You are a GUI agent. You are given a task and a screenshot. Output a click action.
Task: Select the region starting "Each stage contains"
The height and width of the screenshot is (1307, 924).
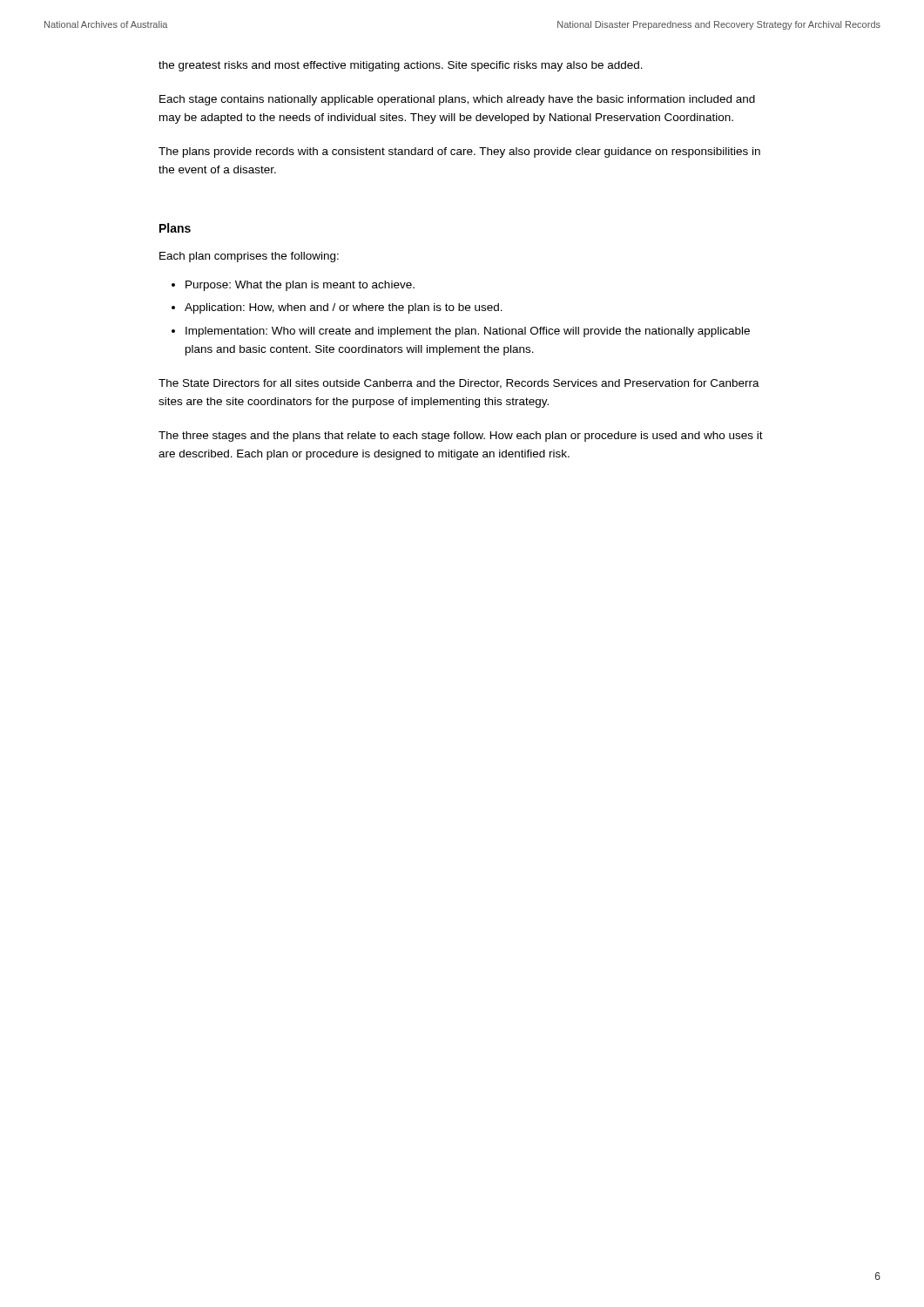457,108
